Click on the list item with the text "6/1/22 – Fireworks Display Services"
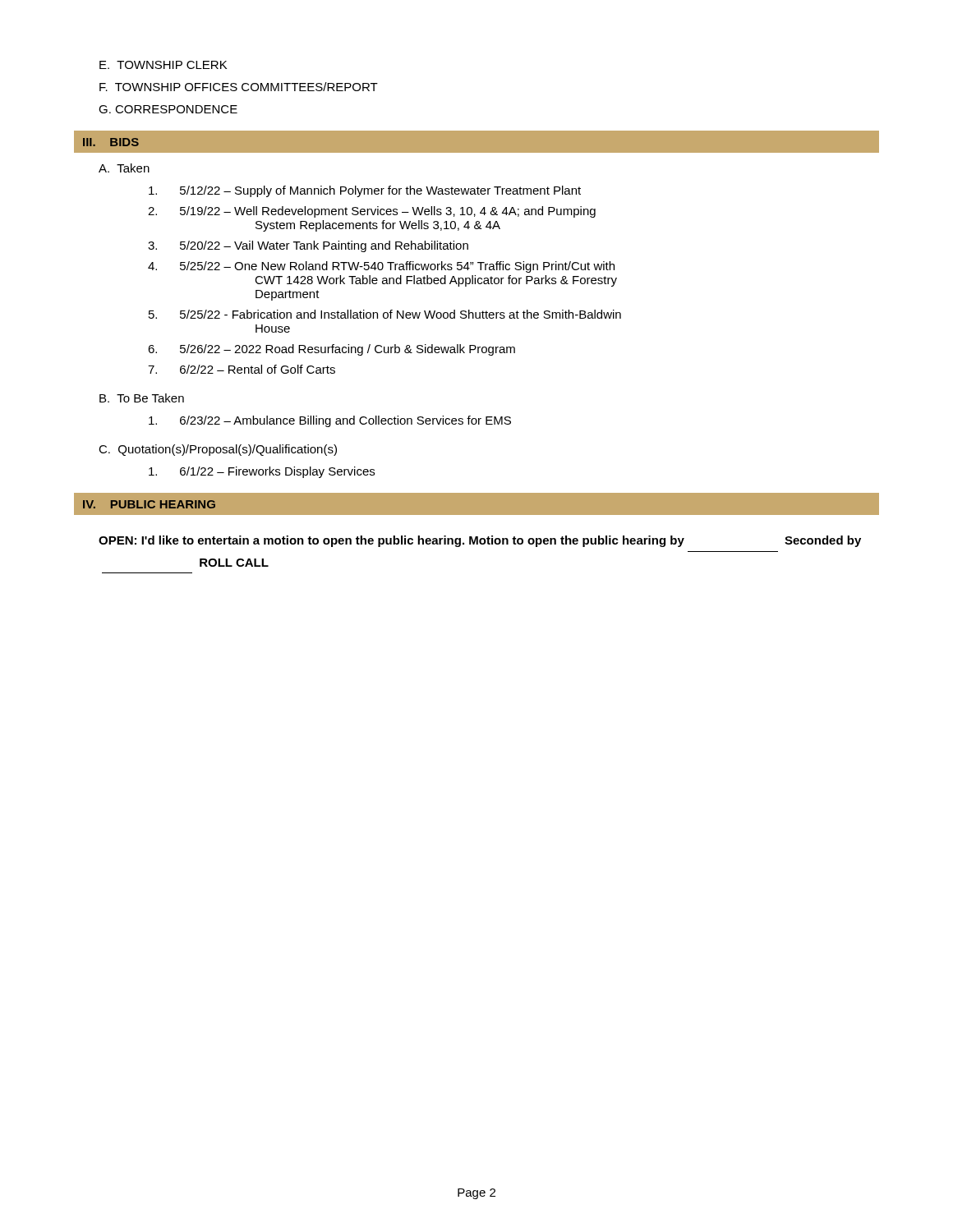 coord(262,471)
